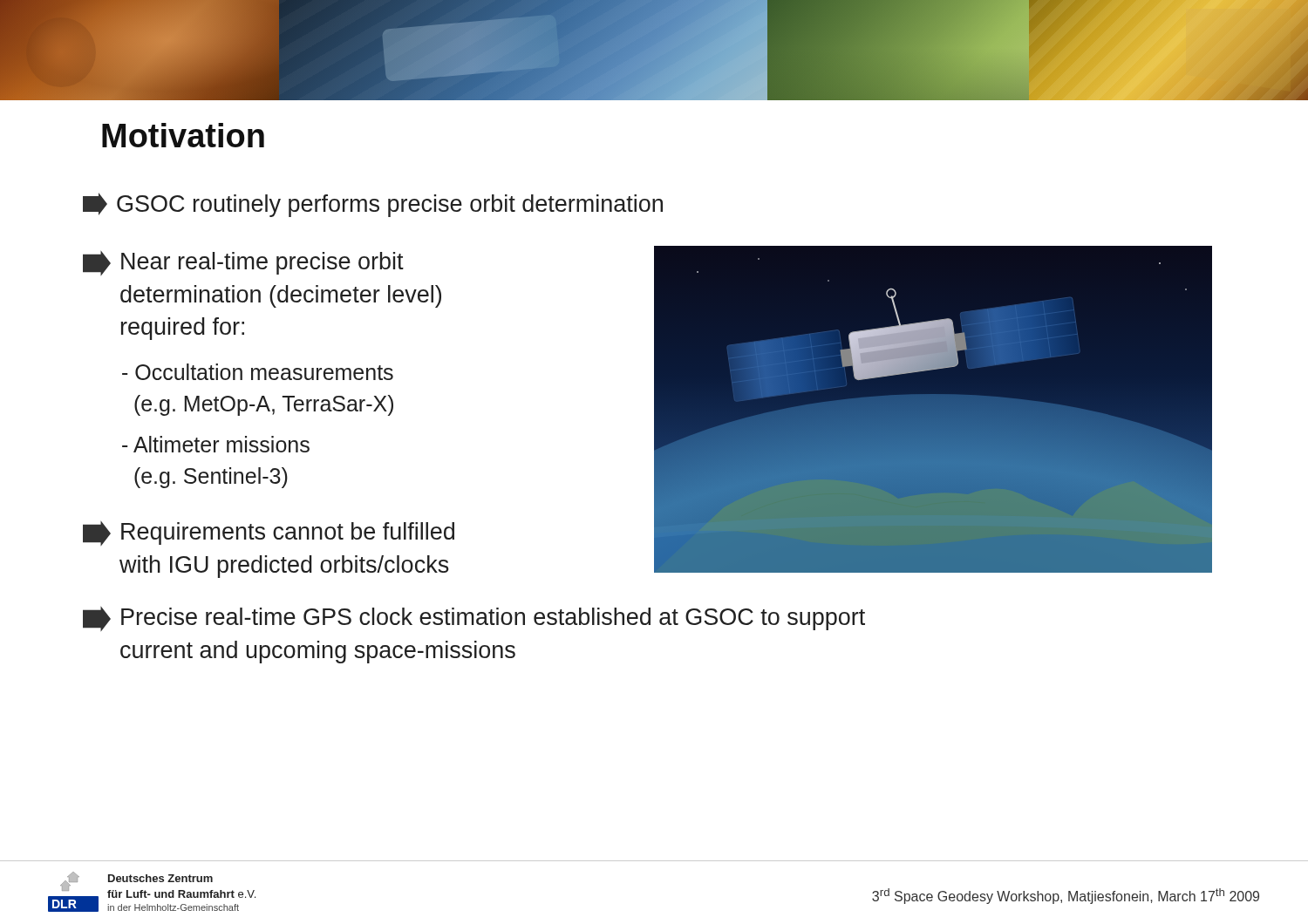Locate the text "Occultation measurements (e.g. MetOp-A, TerraSar-X)"
The image size is (1308, 924).
[x=258, y=388]
